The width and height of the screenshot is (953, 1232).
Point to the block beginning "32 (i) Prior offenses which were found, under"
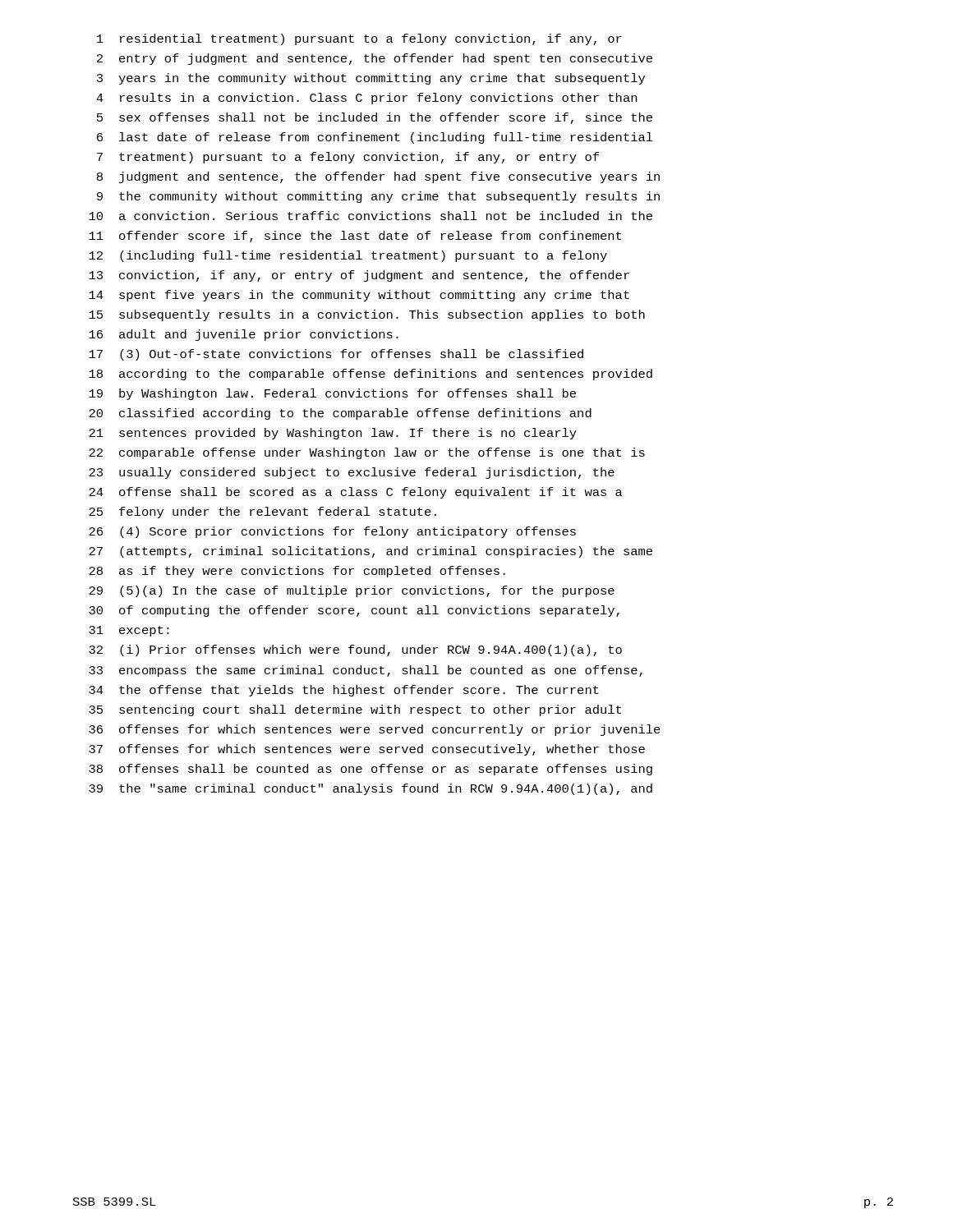483,720
